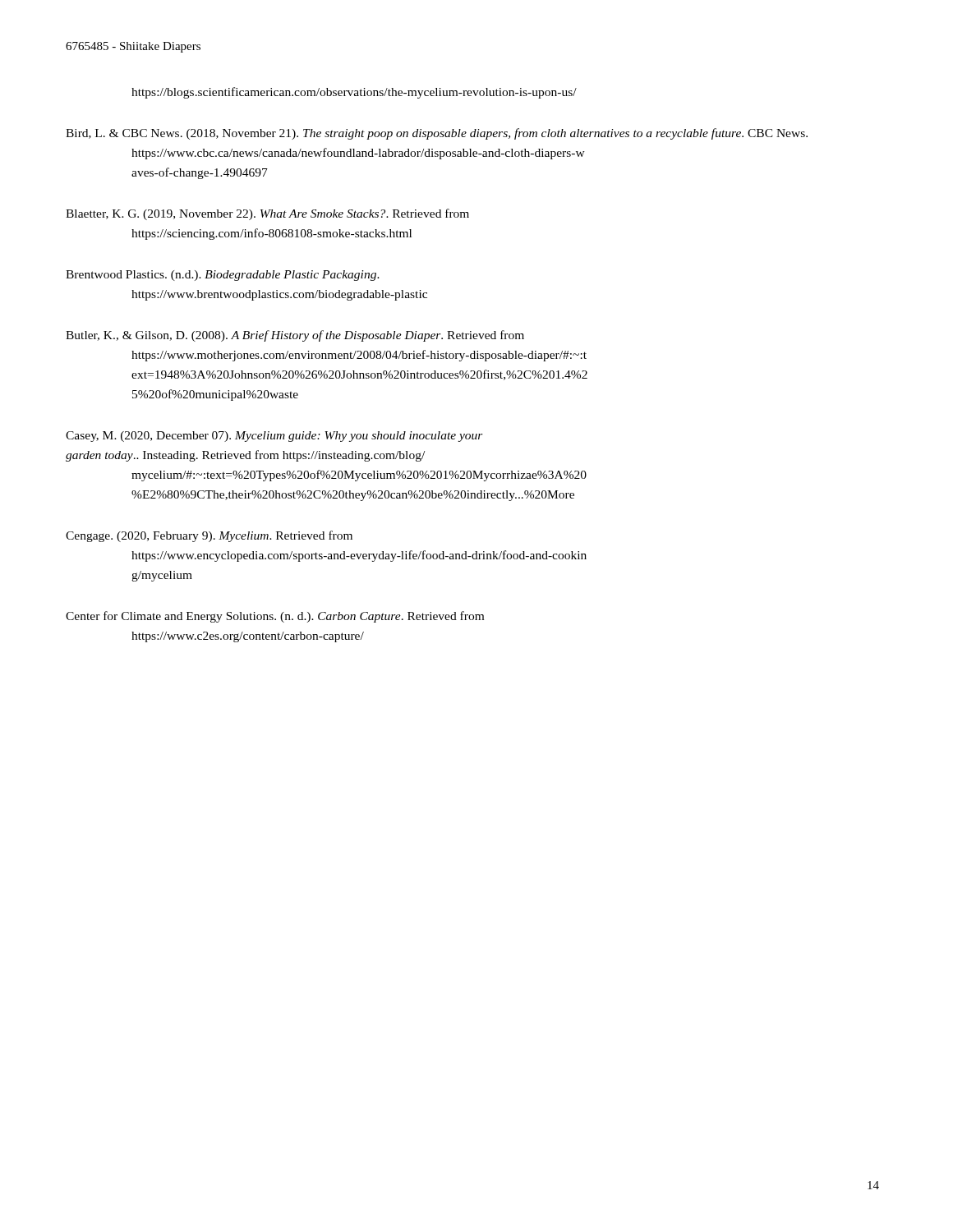The height and width of the screenshot is (1232, 953).
Task: Locate the block of text that opens with "Center for Climate and Energy"
Action: point(476,626)
